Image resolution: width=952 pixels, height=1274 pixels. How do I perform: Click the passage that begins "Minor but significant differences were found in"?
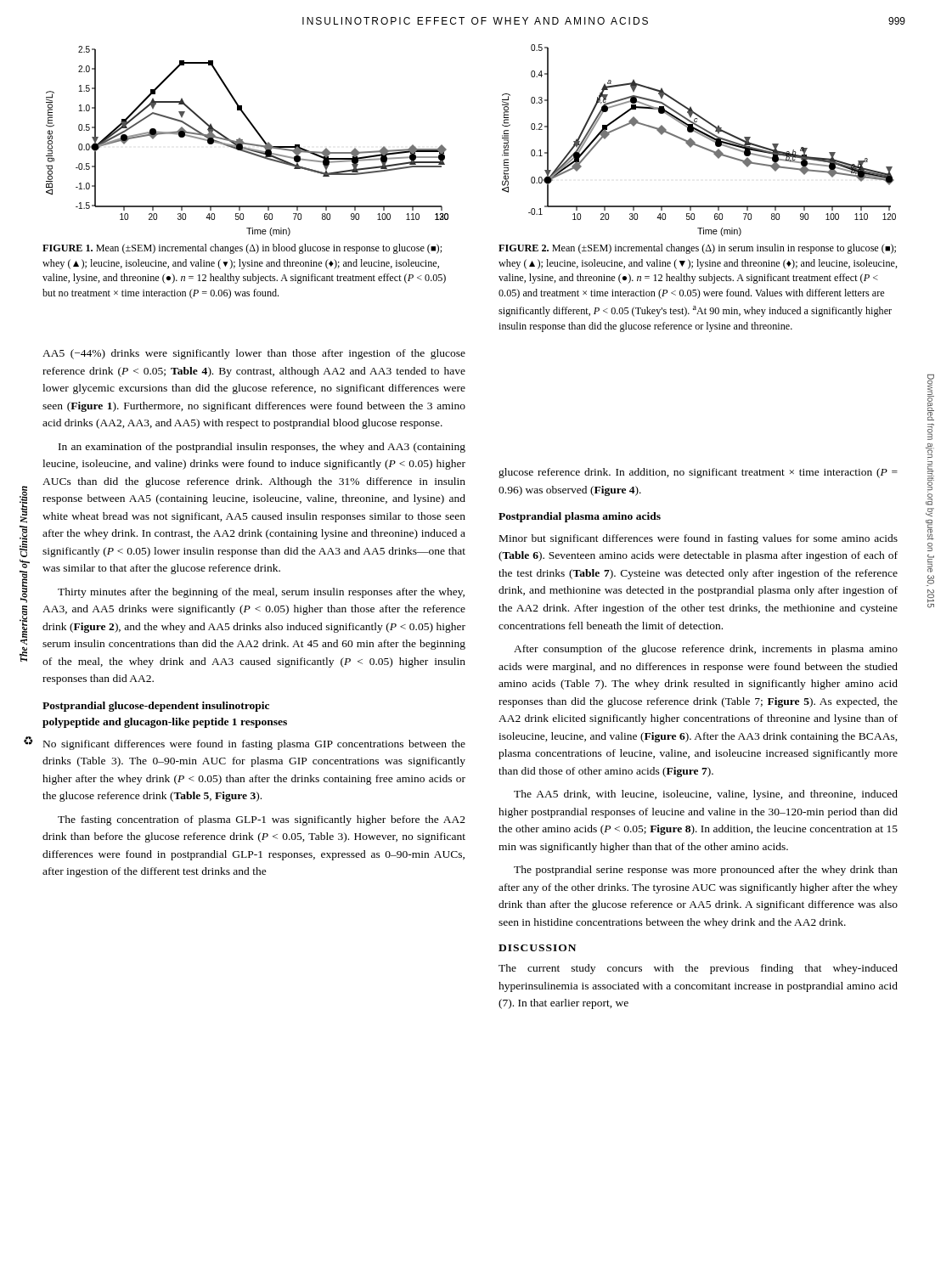pyautogui.click(x=698, y=730)
